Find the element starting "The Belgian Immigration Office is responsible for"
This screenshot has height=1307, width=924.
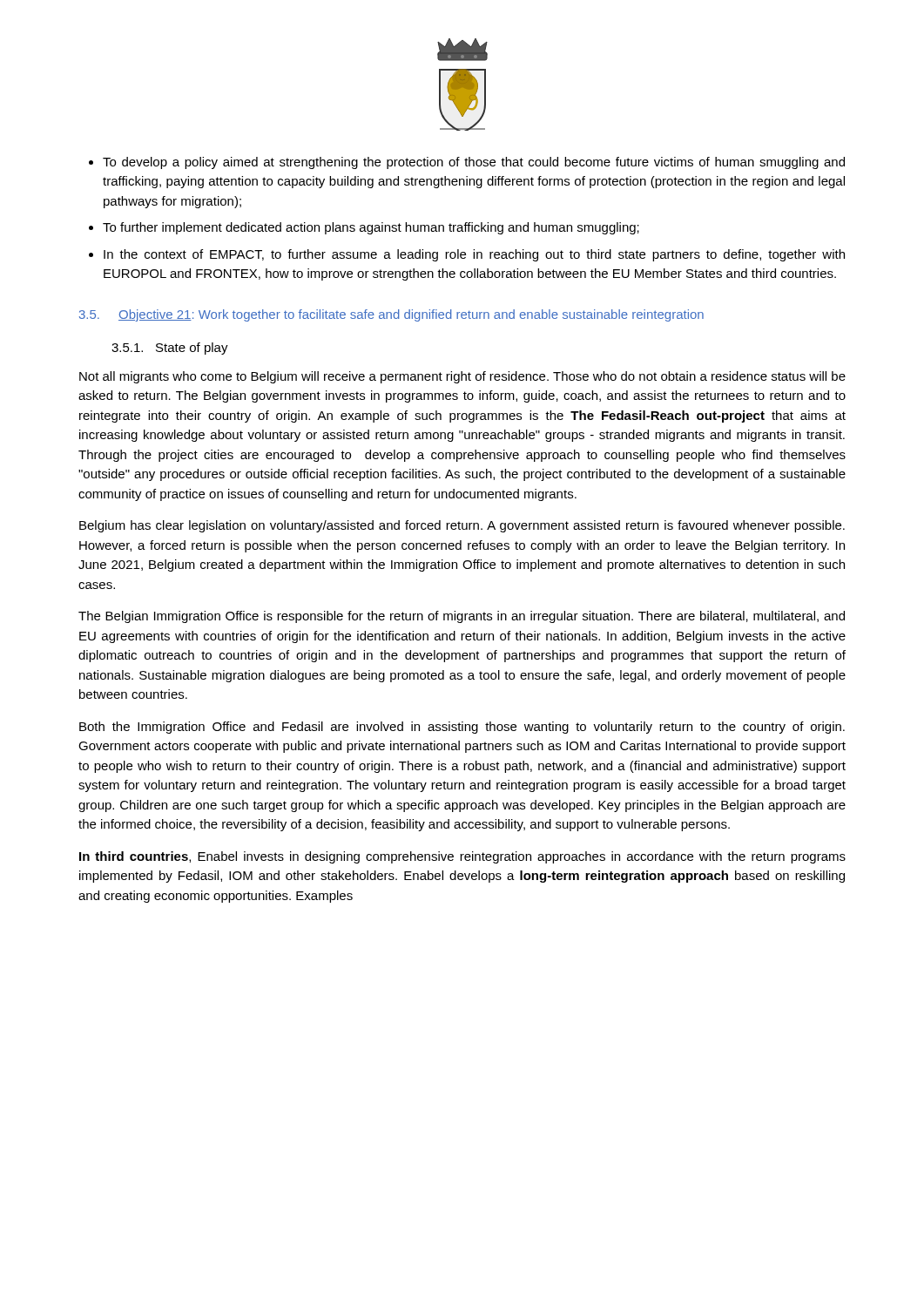click(x=462, y=655)
